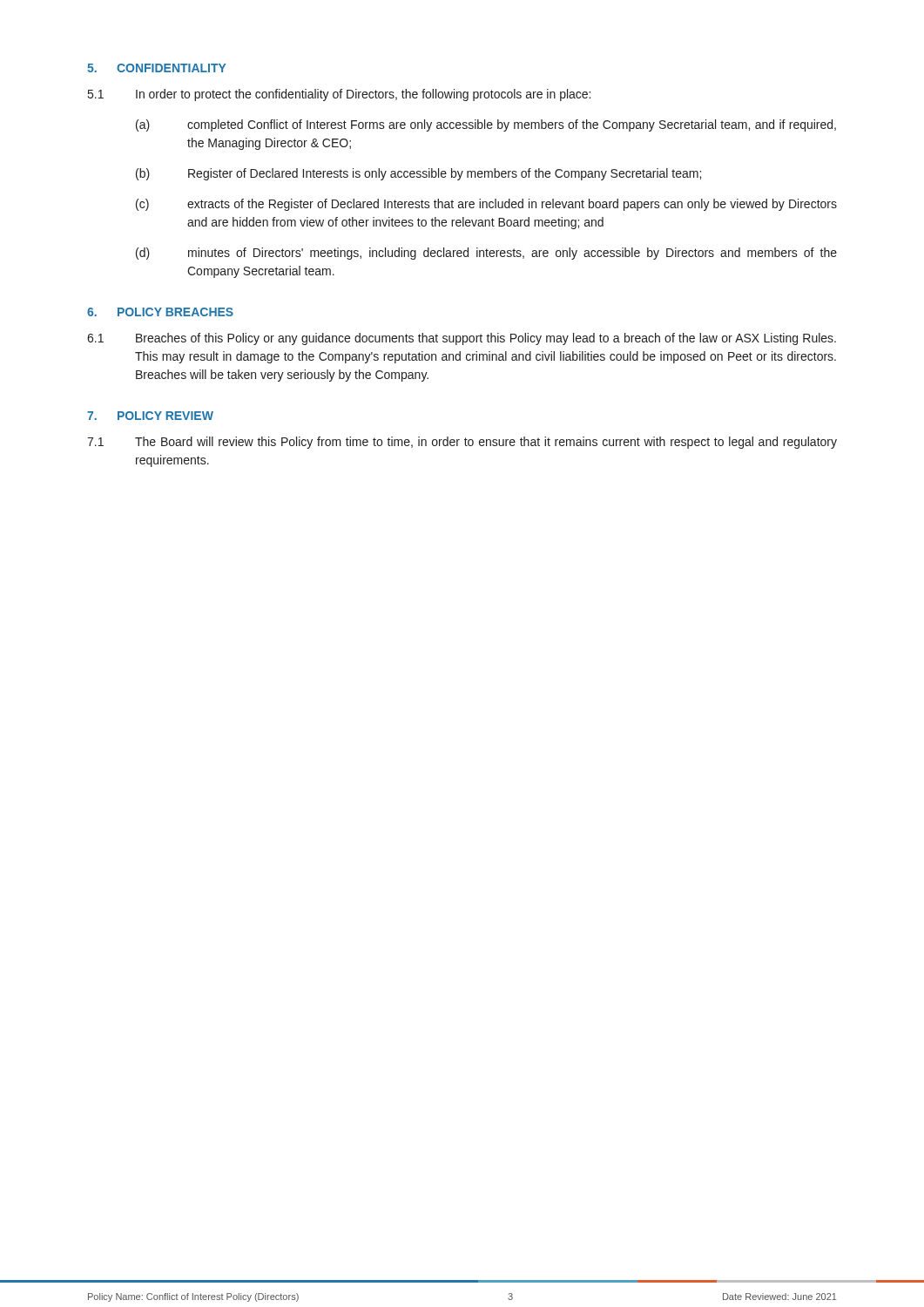Select the section header that reads "5. CONFIDENTIALITY"
Image resolution: width=924 pixels, height=1307 pixels.
point(157,68)
